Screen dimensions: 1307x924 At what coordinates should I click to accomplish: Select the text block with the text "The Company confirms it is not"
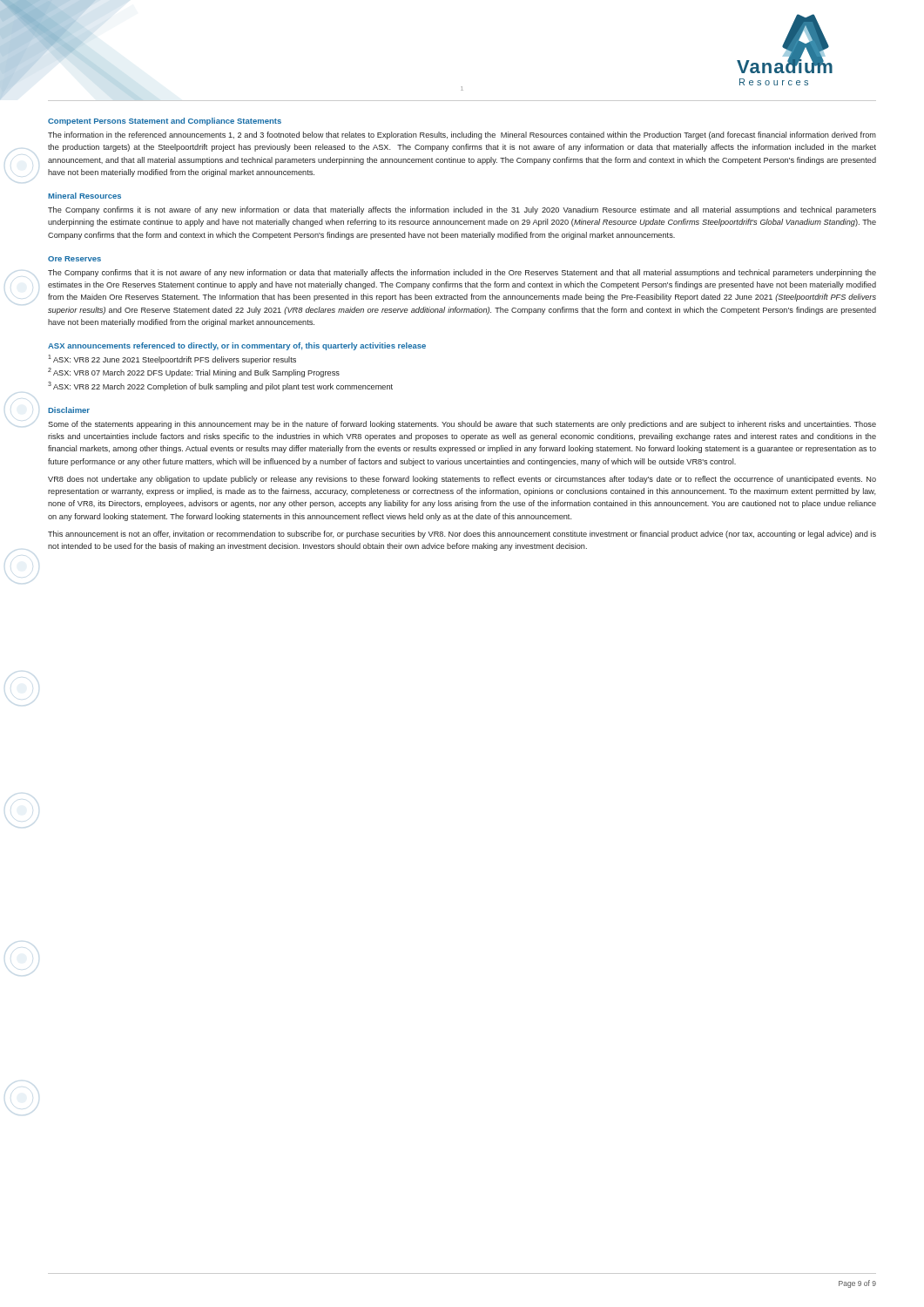pos(462,222)
